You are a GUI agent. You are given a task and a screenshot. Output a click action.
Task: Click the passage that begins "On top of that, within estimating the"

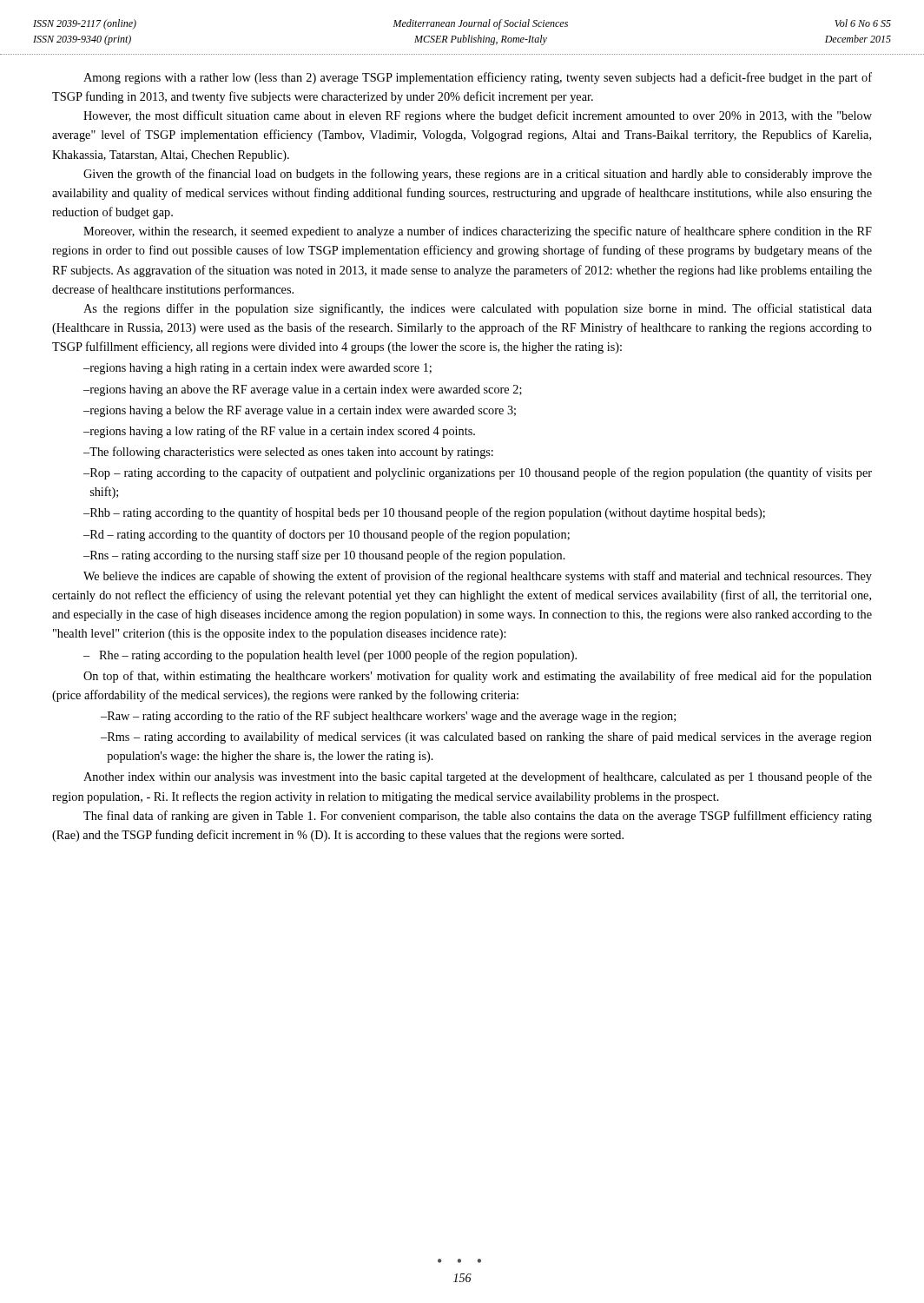click(462, 685)
